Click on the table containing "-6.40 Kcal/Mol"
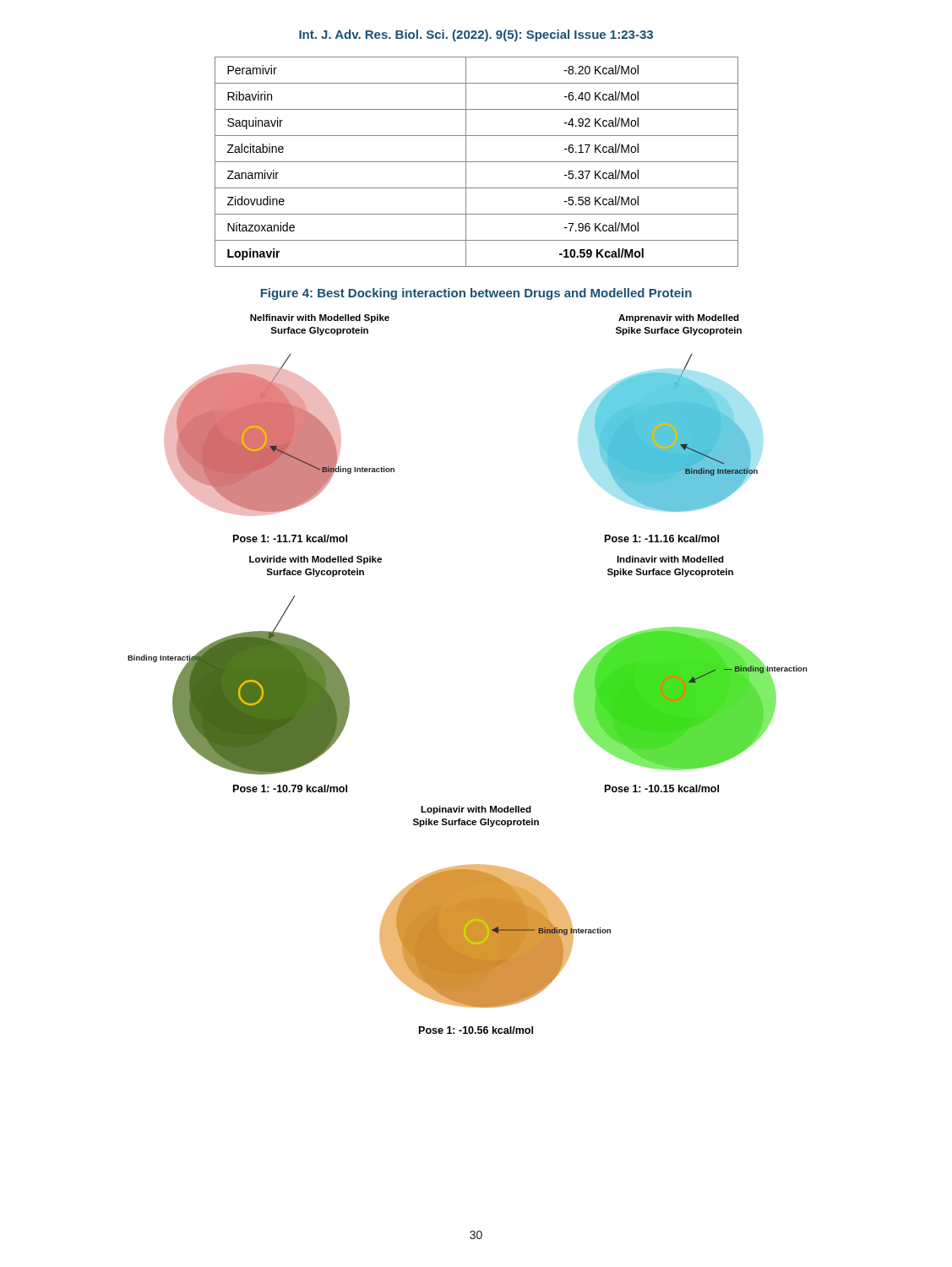 tap(476, 162)
